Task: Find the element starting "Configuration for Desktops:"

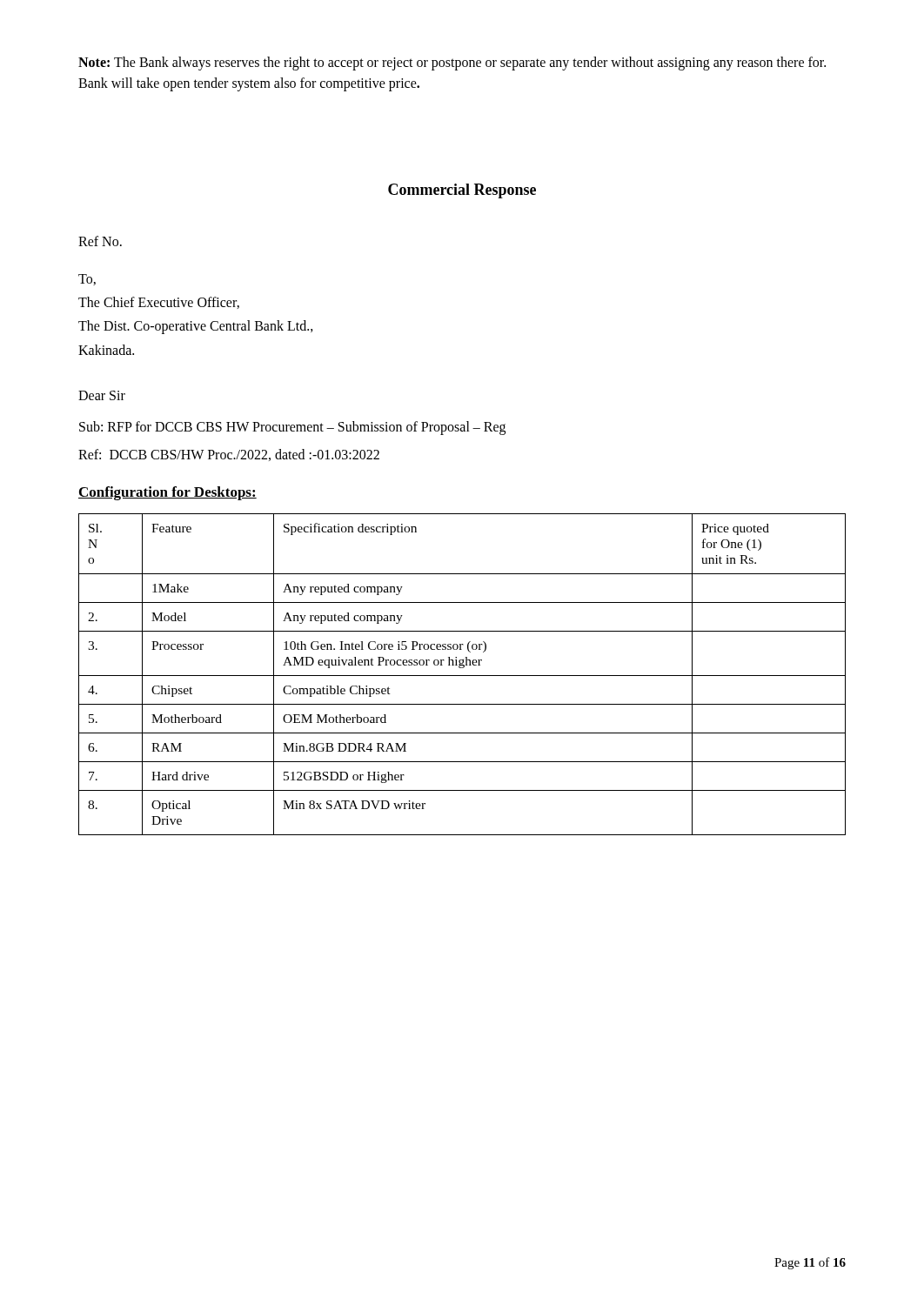Action: (167, 492)
